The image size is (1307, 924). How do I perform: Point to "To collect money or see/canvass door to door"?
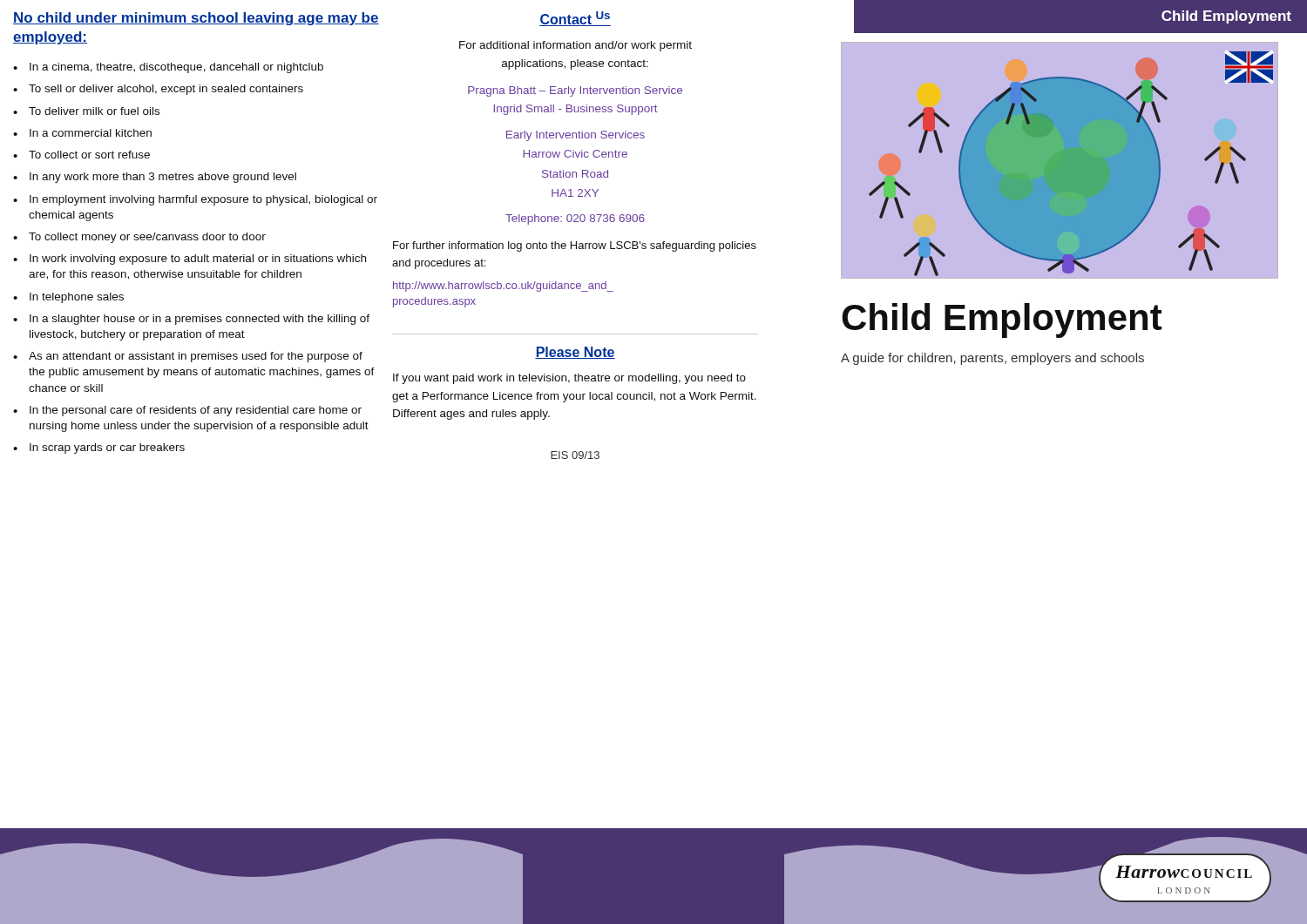pyautogui.click(x=147, y=236)
